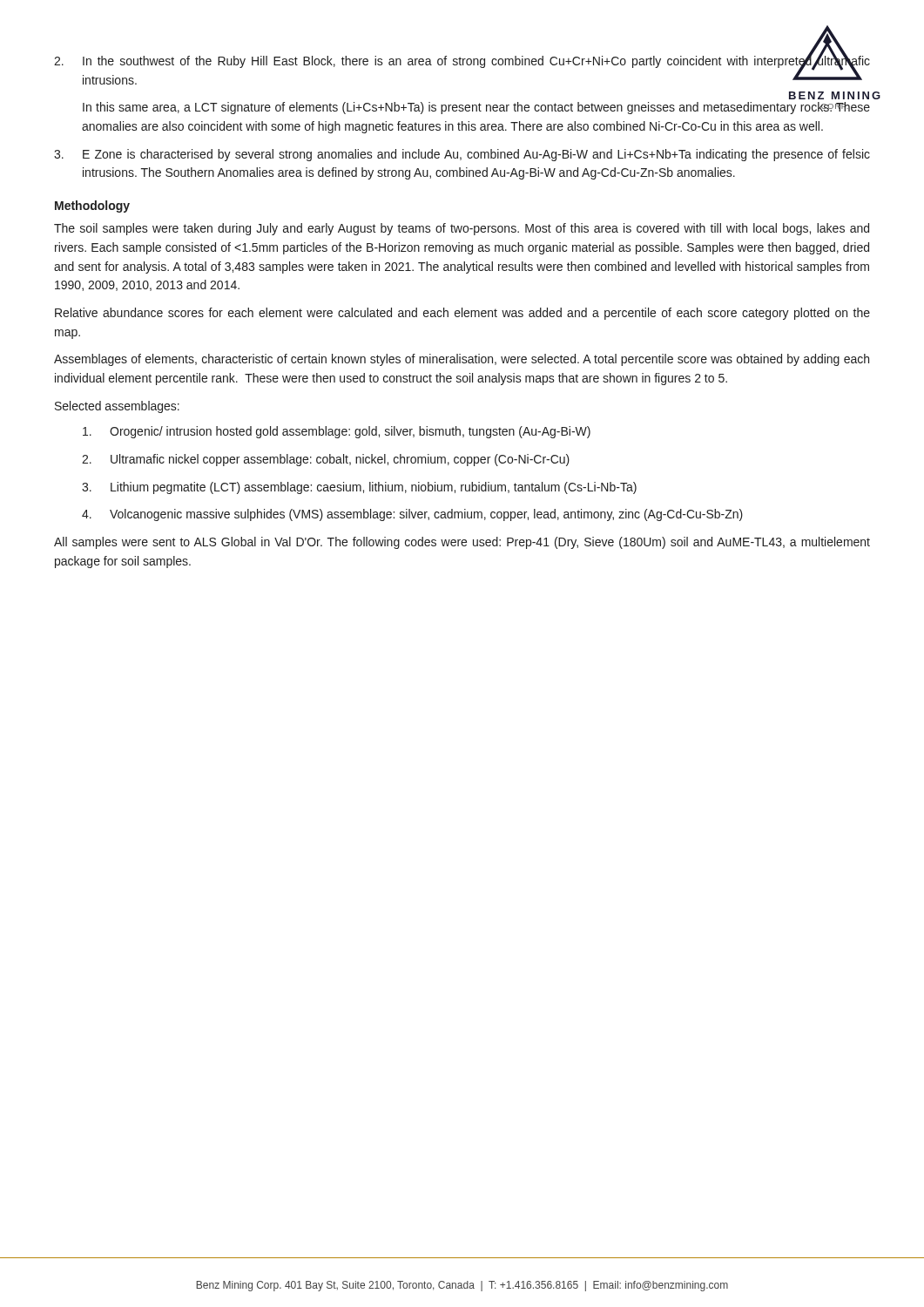Screen dimensions: 1307x924
Task: Find the block on this page that starts "3. E Zone is characterised by several"
Action: point(462,164)
